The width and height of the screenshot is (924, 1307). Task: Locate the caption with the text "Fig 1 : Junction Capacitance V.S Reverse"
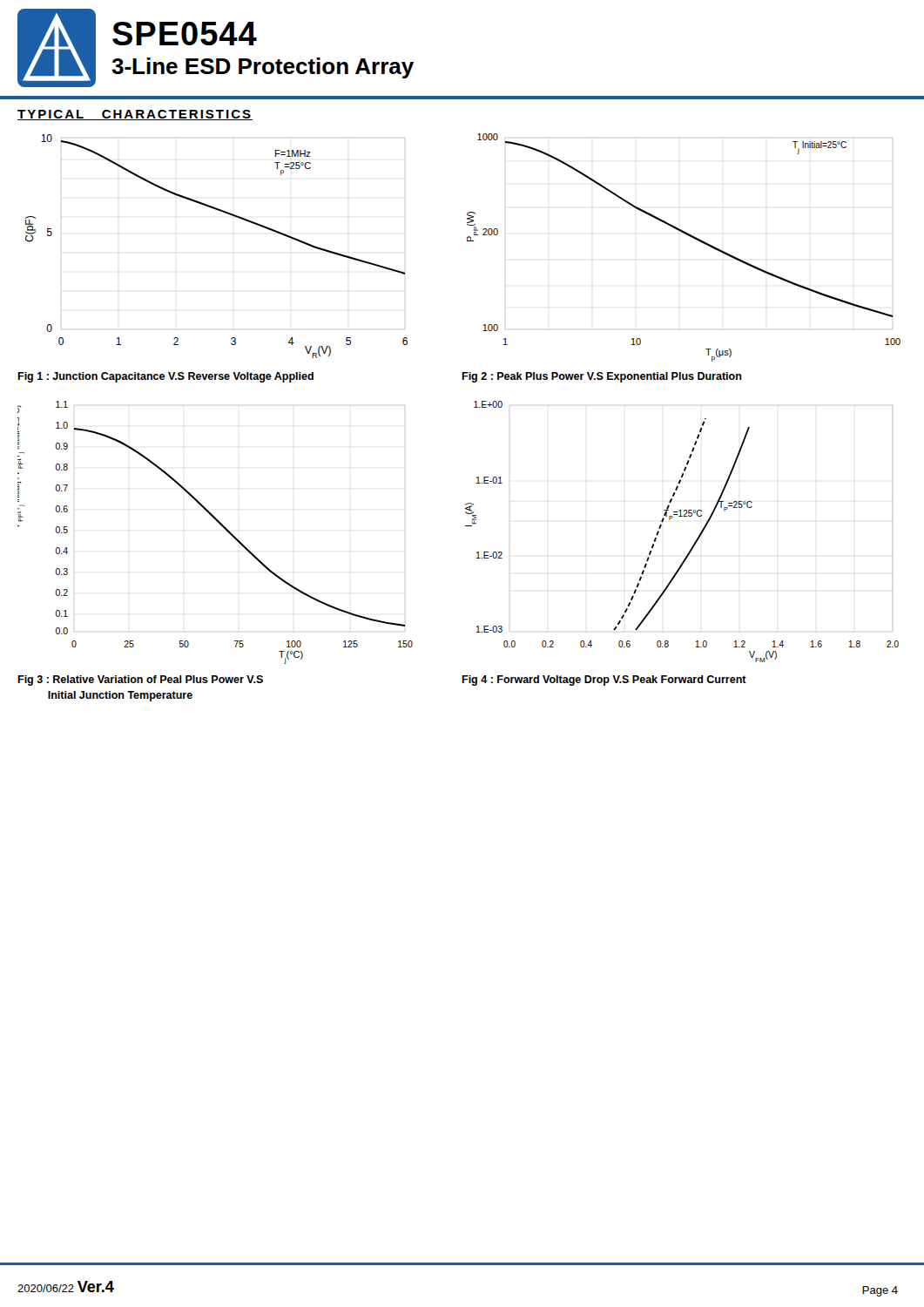(x=166, y=376)
